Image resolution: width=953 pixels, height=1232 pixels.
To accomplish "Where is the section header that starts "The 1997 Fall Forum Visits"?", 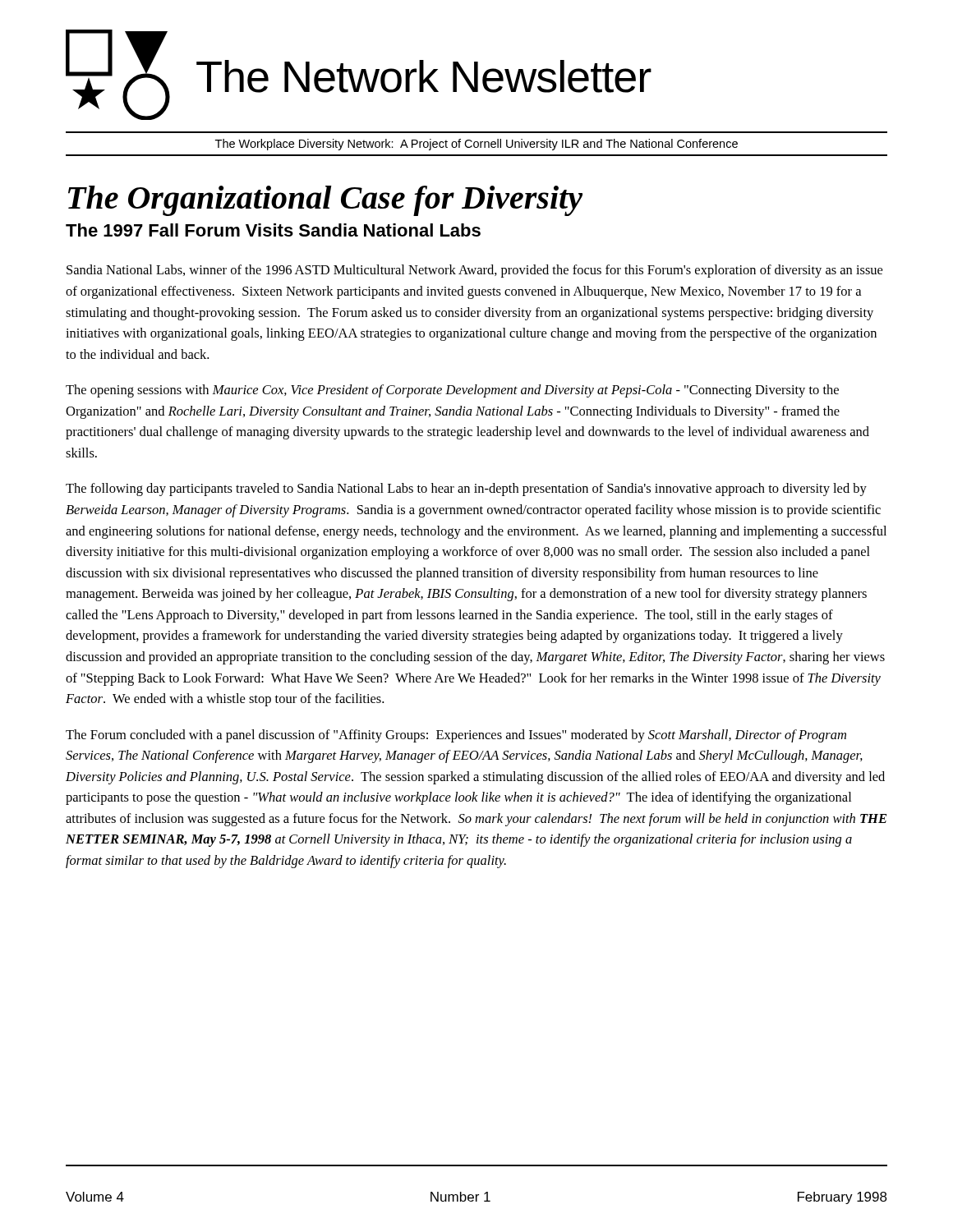I will tap(476, 231).
